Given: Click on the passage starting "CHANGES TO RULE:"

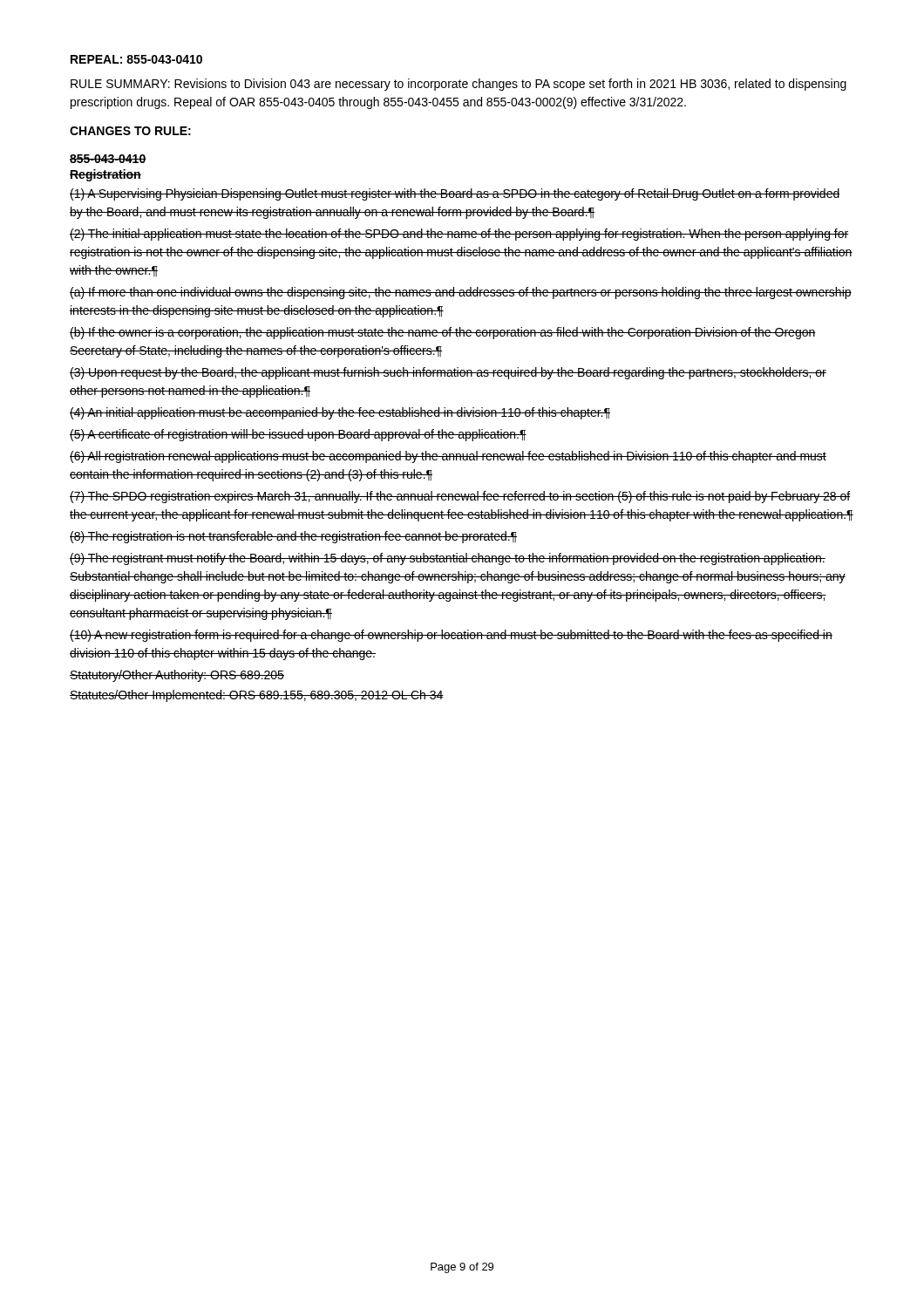Looking at the screenshot, I should [131, 131].
